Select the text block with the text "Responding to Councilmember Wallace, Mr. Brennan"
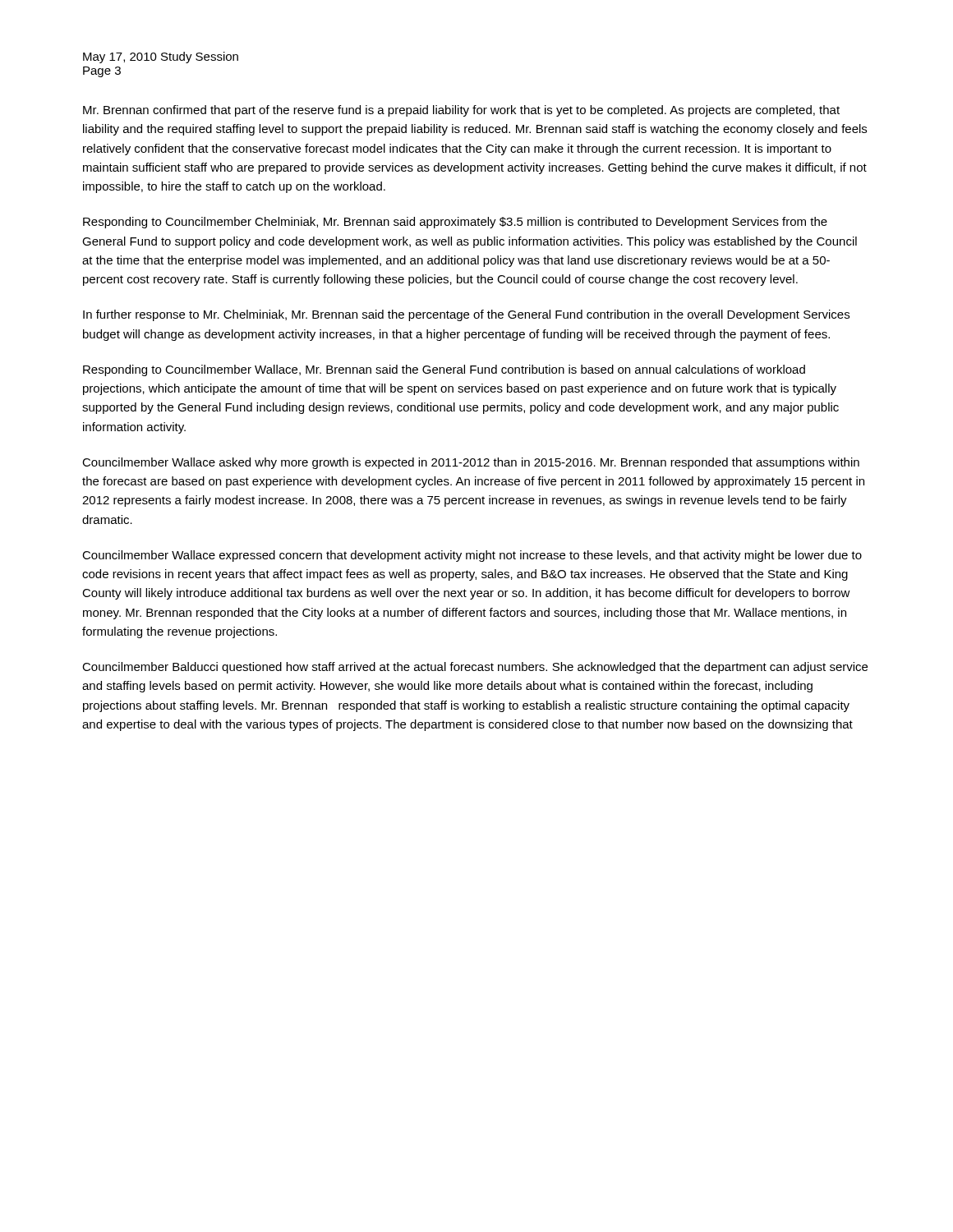 click(x=461, y=398)
